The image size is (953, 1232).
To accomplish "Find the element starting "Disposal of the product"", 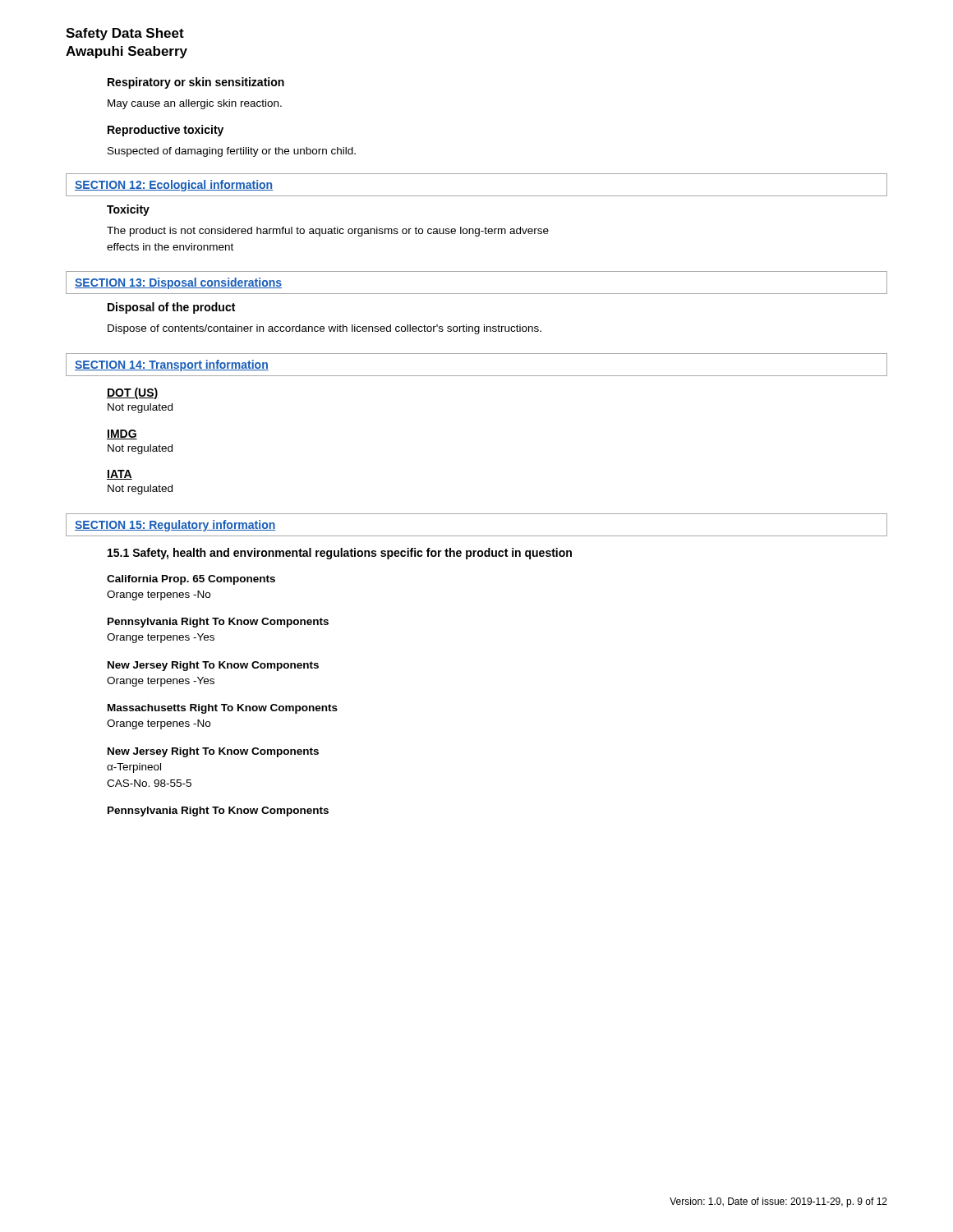I will [x=171, y=308].
